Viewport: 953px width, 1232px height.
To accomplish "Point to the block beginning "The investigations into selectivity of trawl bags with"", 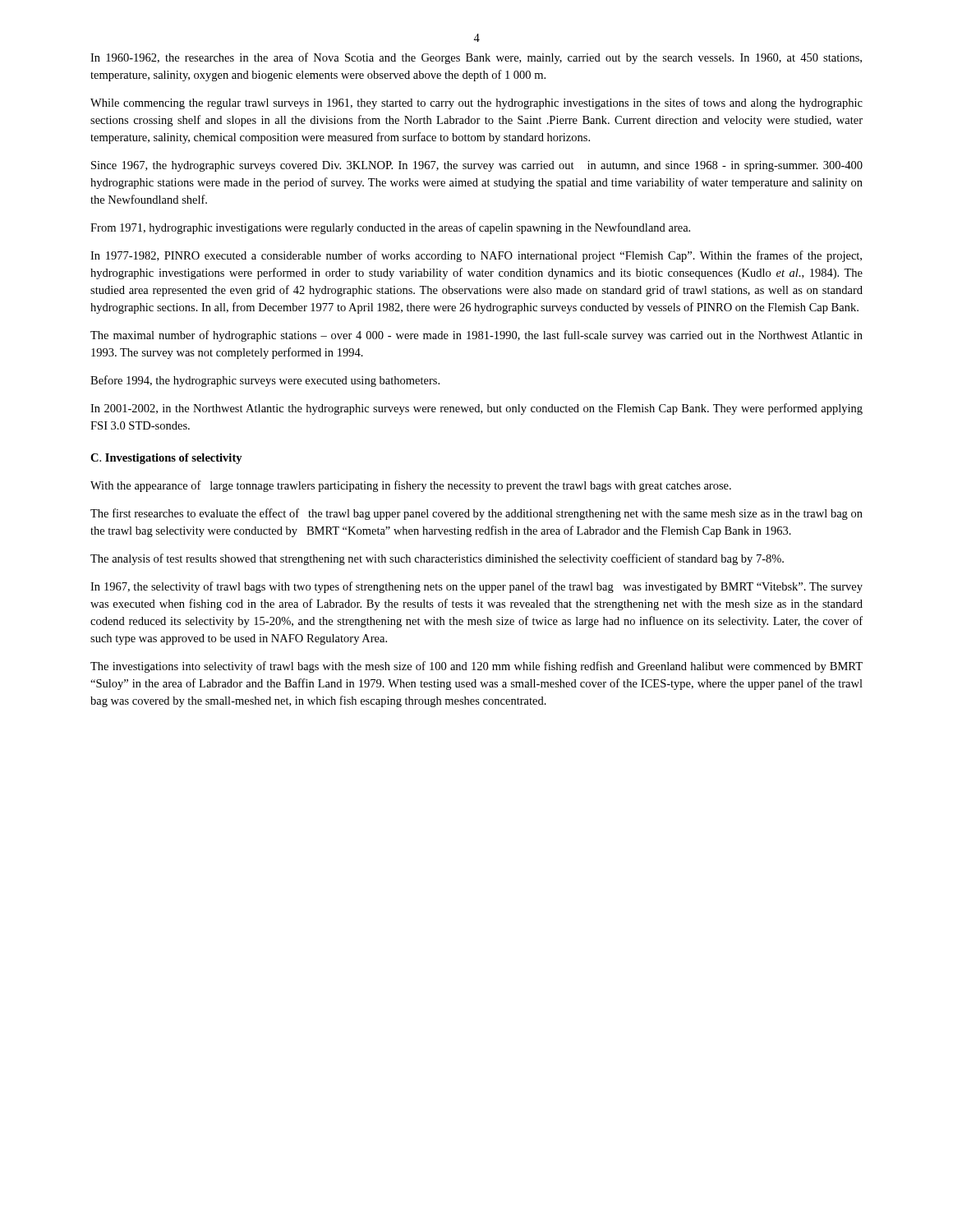I will (476, 684).
